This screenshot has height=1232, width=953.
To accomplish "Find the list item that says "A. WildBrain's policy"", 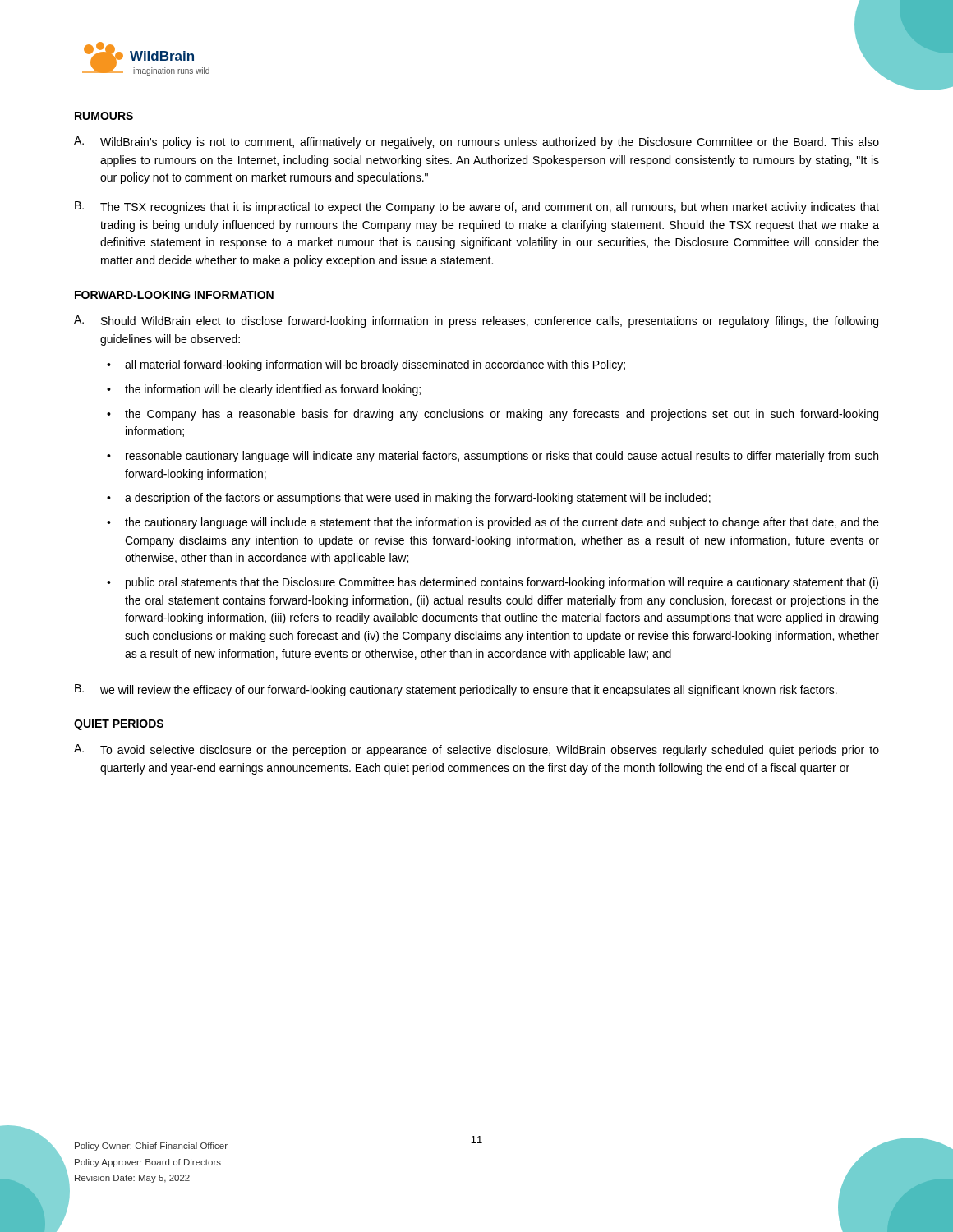I will pos(476,161).
